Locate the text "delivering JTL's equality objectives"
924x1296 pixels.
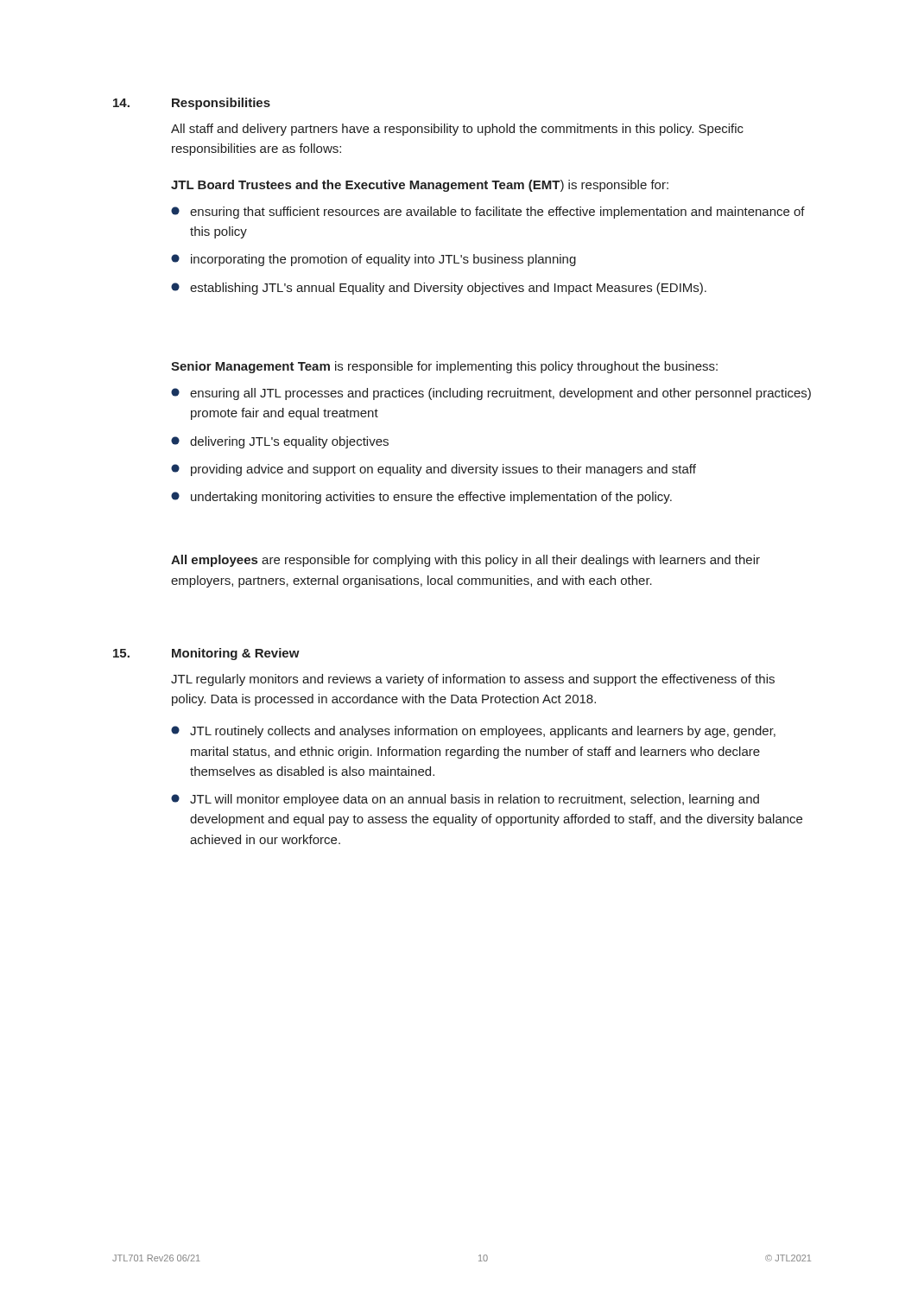(x=280, y=442)
